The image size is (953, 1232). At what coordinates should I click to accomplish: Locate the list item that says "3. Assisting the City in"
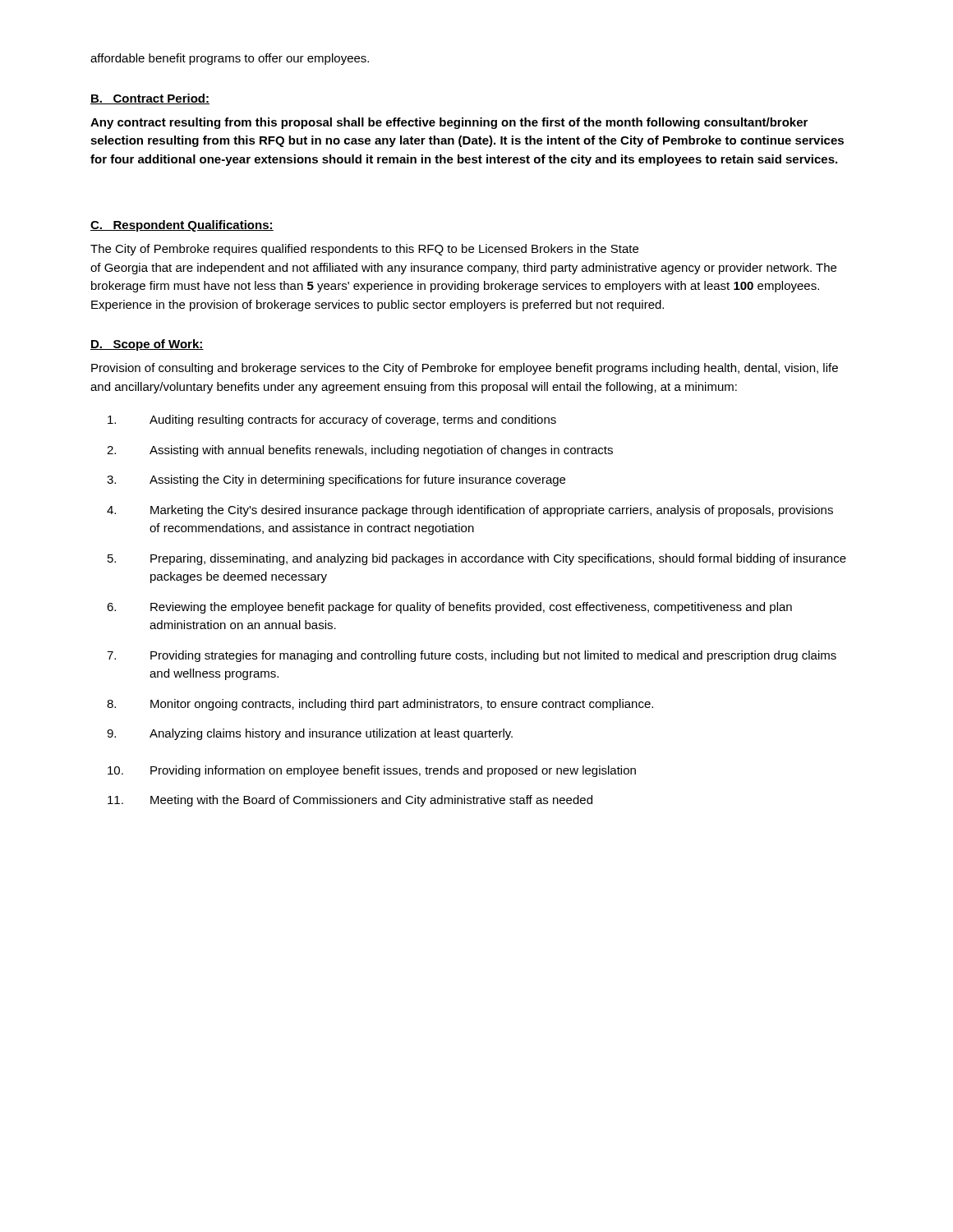click(x=468, y=480)
